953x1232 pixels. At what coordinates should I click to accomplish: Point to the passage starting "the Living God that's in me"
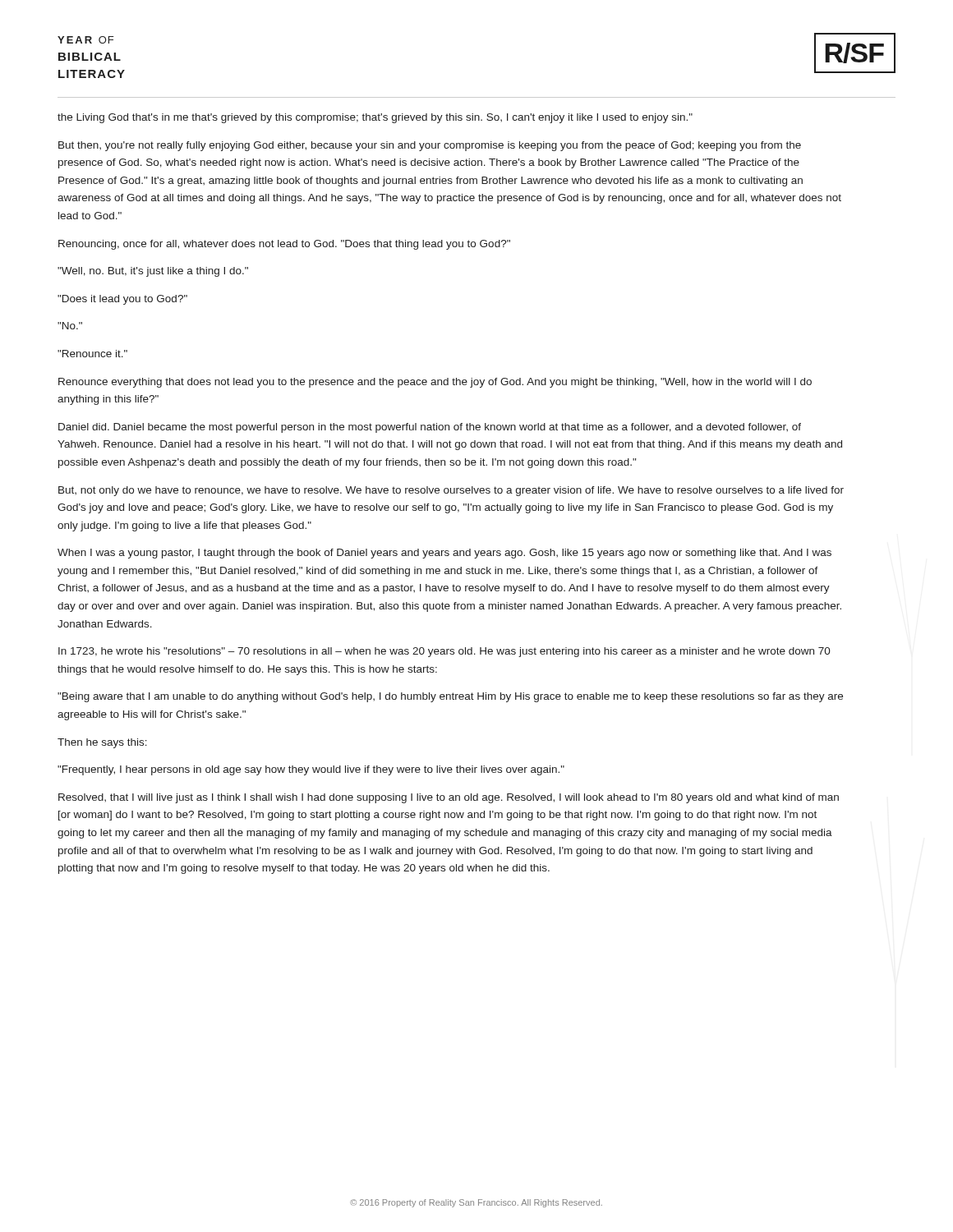click(x=452, y=117)
